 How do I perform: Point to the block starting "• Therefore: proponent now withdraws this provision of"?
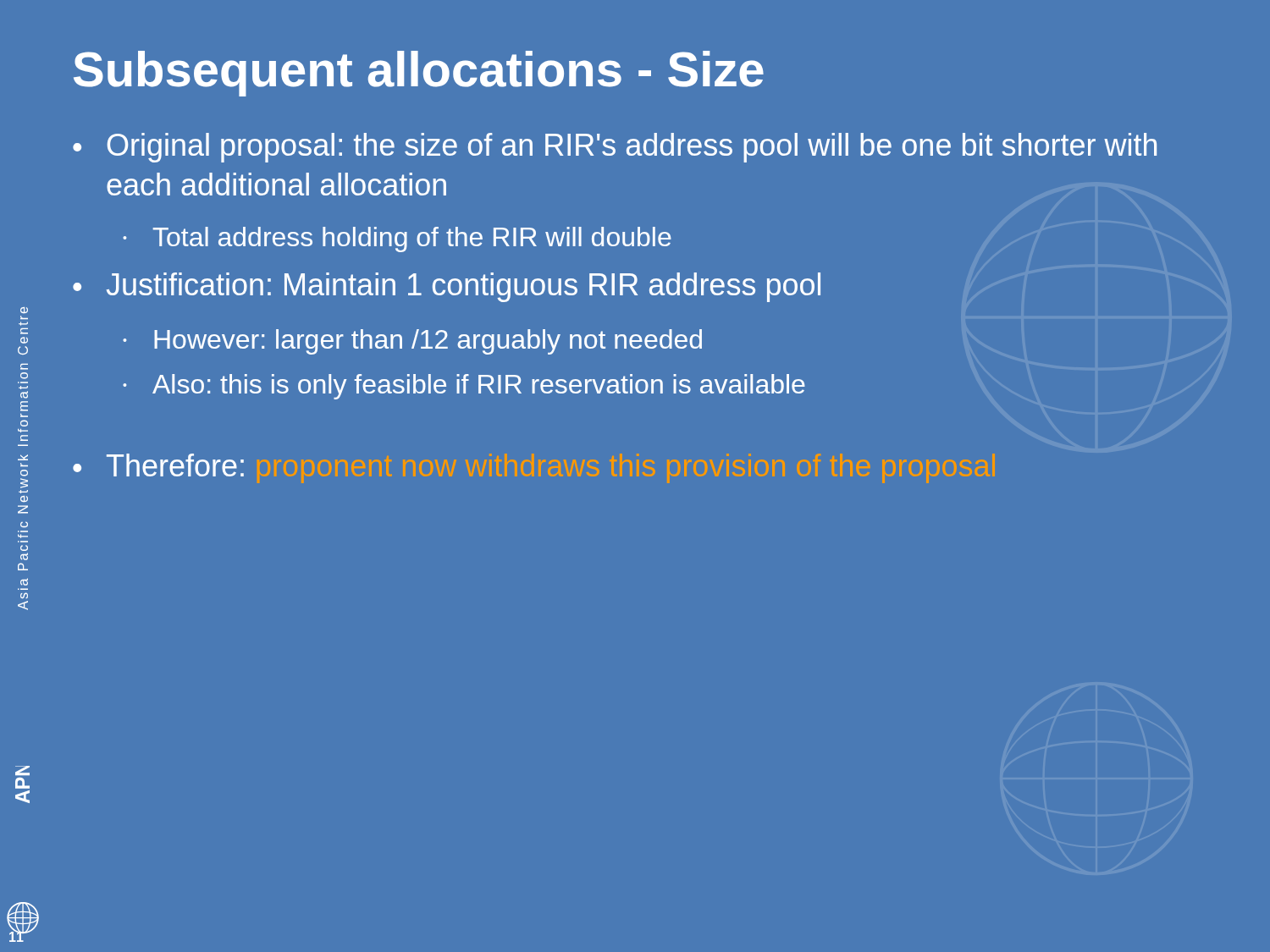coord(650,467)
